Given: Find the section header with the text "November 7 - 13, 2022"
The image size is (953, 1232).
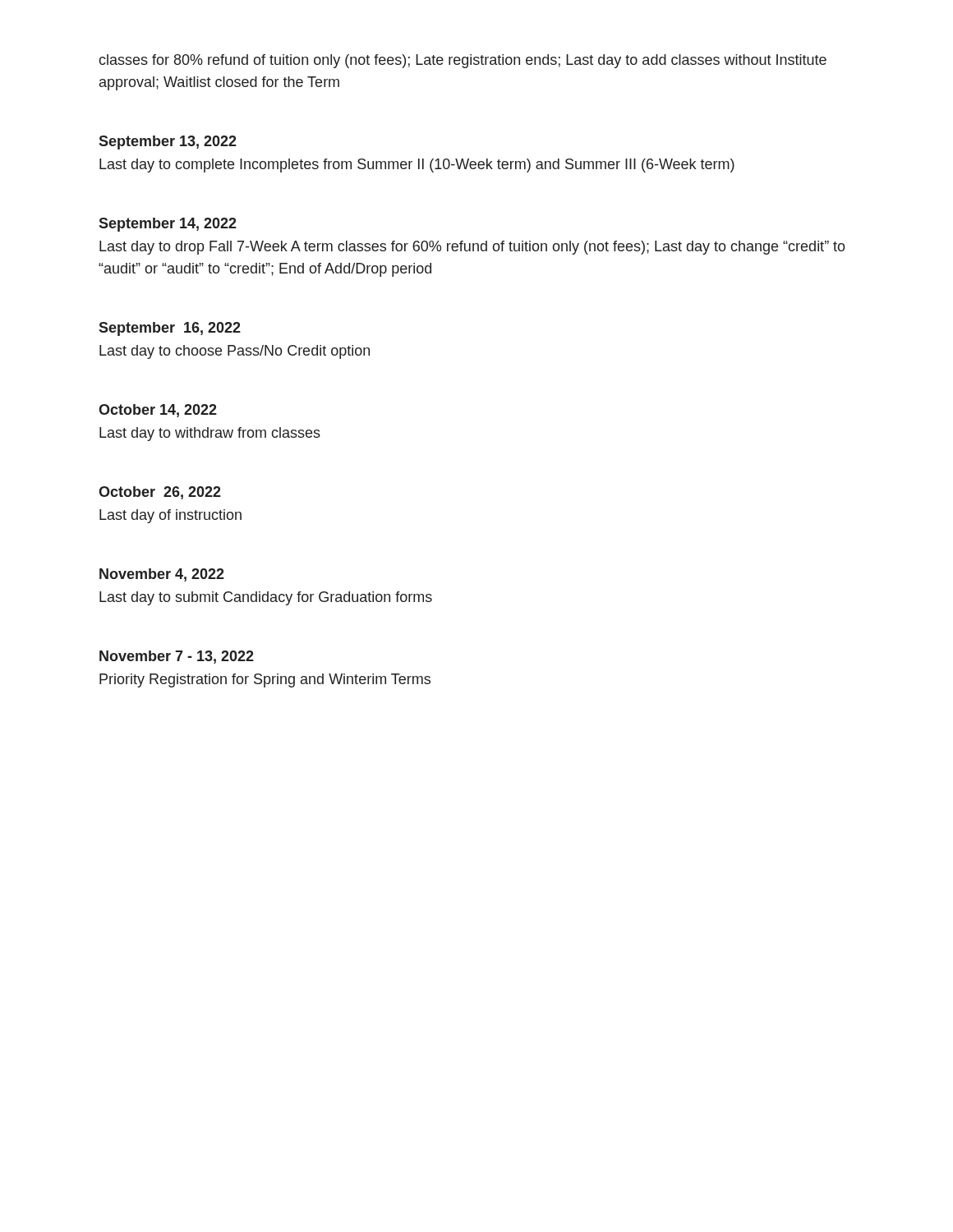Looking at the screenshot, I should [176, 656].
